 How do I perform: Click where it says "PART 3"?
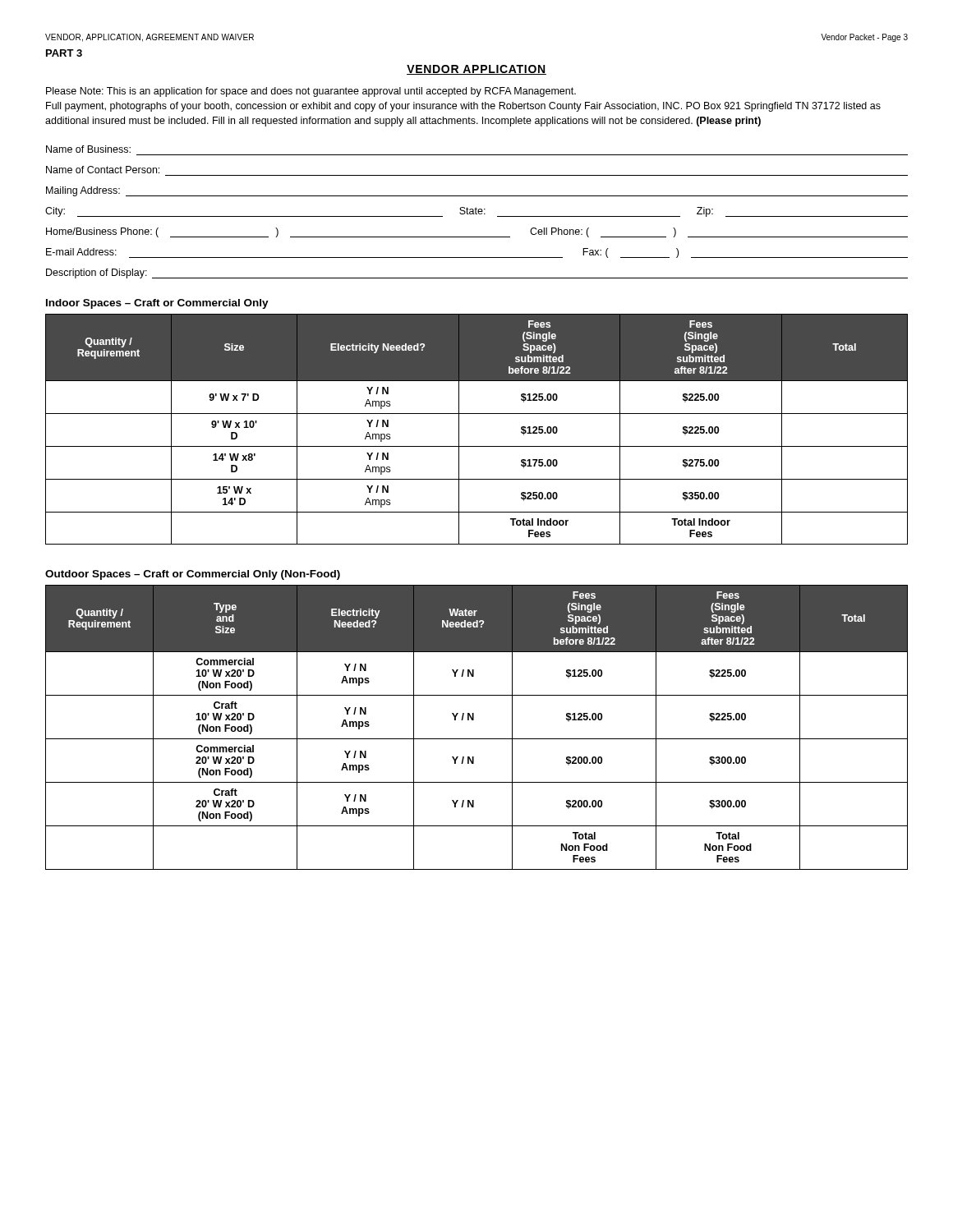64,53
